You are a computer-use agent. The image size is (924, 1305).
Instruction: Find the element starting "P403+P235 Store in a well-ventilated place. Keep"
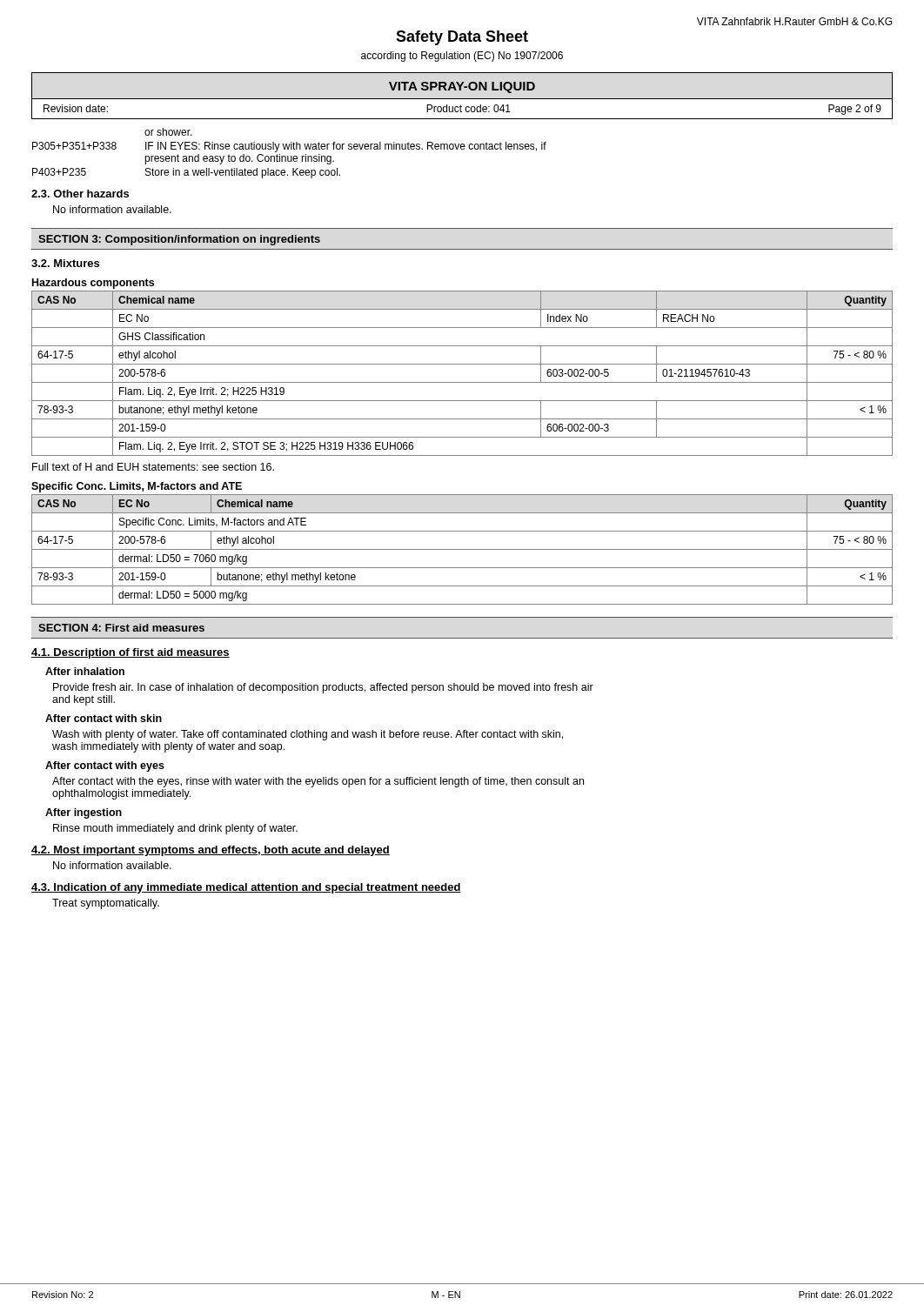[x=186, y=173]
